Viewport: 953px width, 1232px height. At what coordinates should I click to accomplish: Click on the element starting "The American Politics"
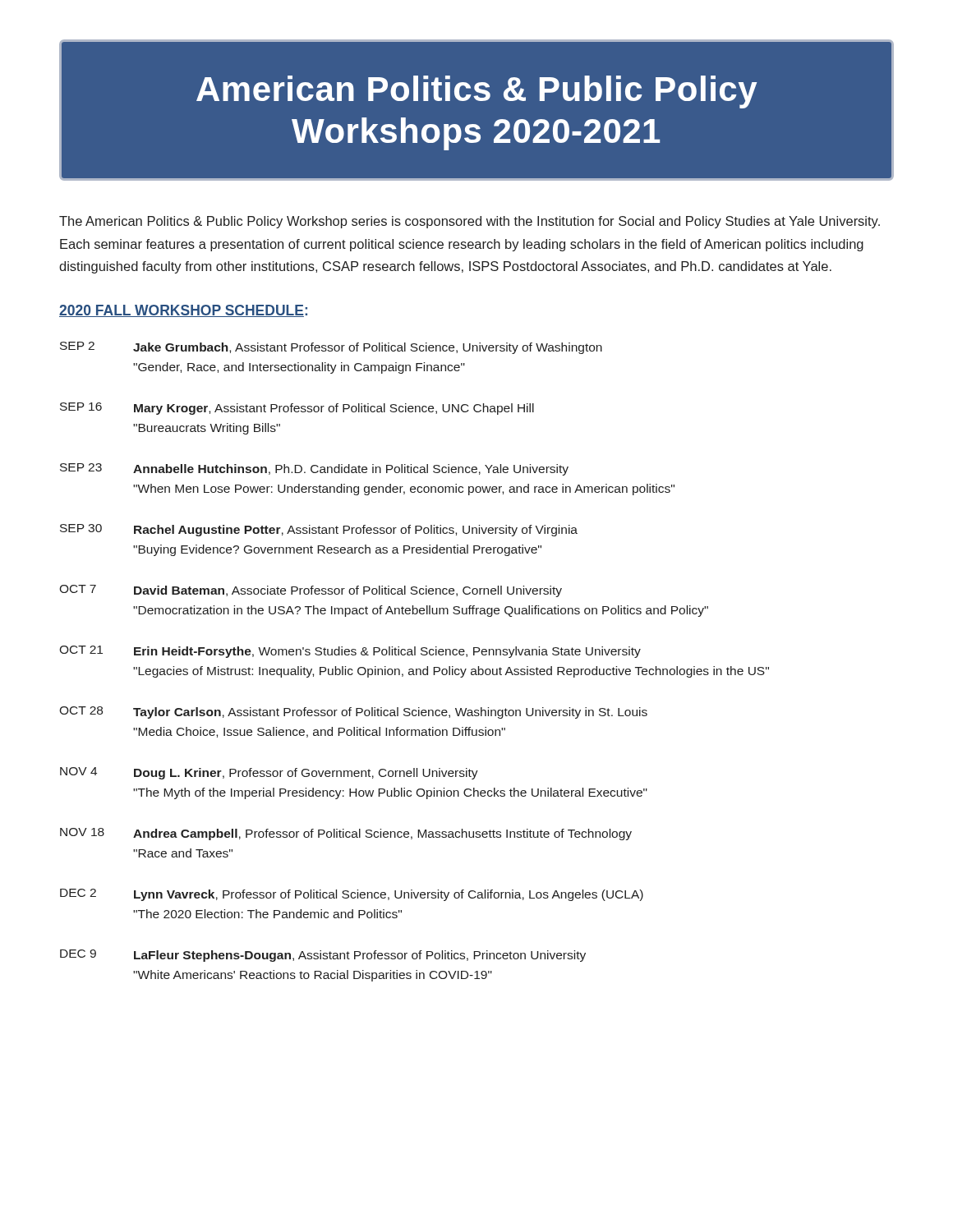[476, 244]
